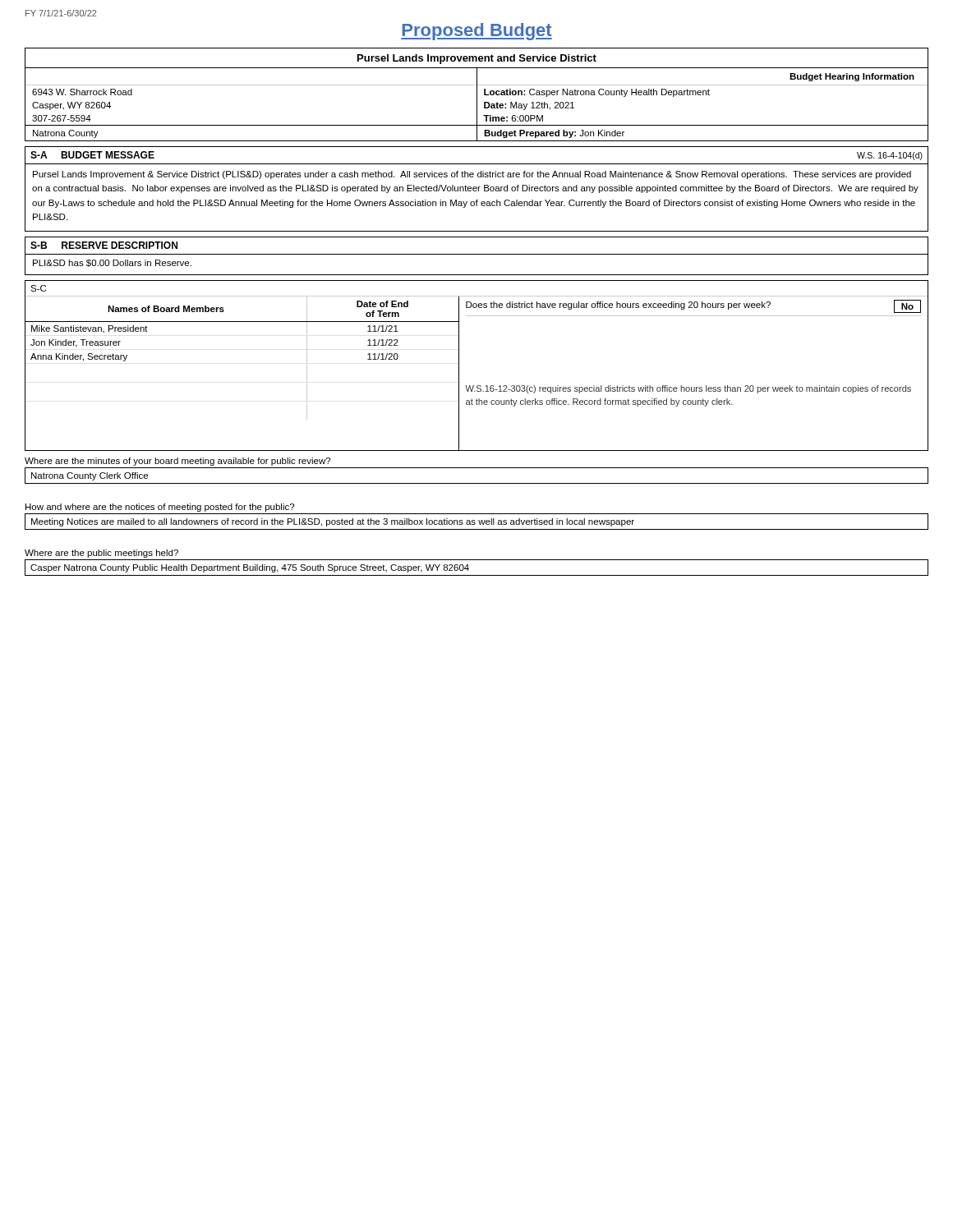Image resolution: width=953 pixels, height=1232 pixels.
Task: Click on the passage starting "Proposed Budget"
Action: (476, 30)
